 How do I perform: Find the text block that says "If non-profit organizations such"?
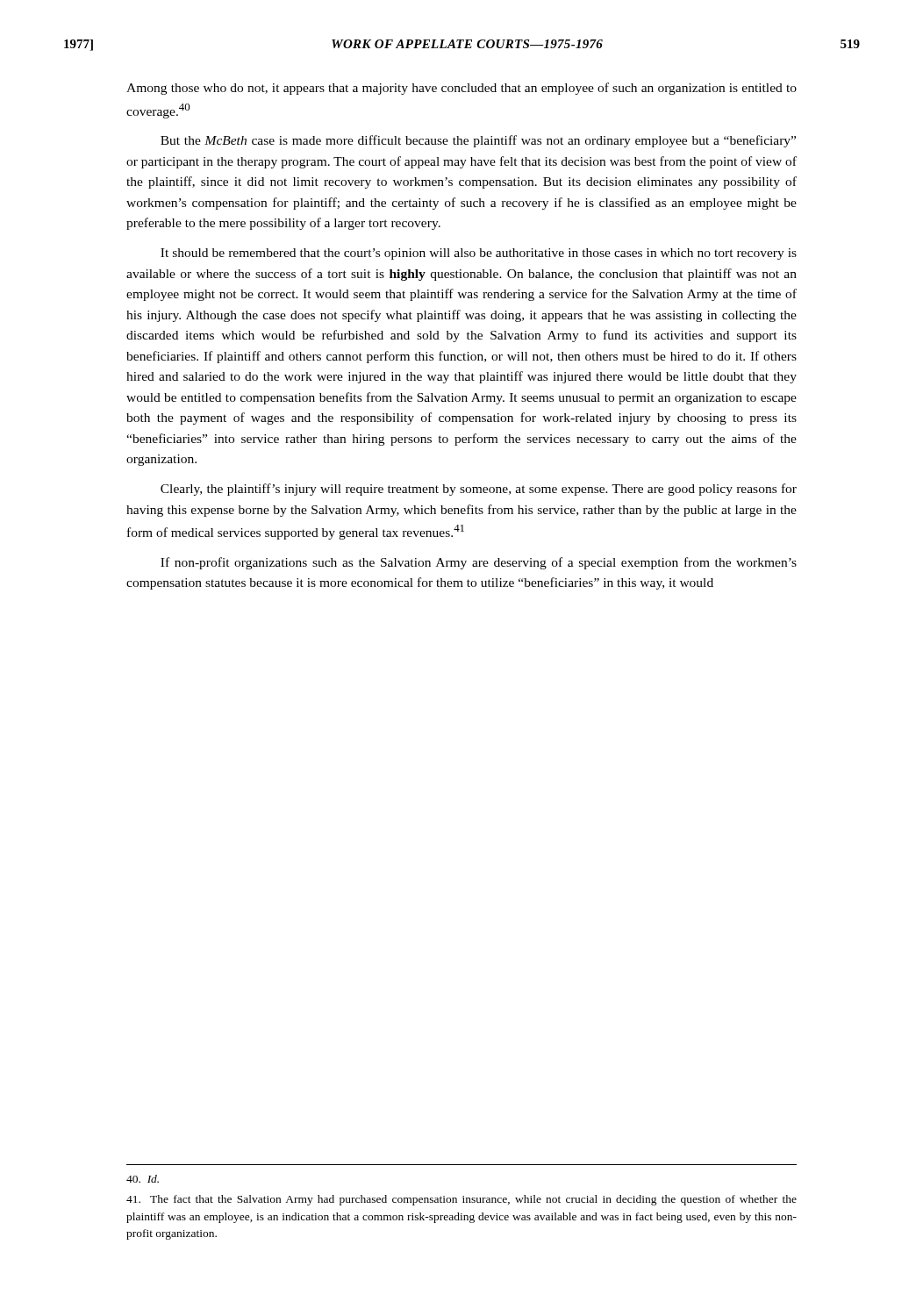(x=462, y=572)
